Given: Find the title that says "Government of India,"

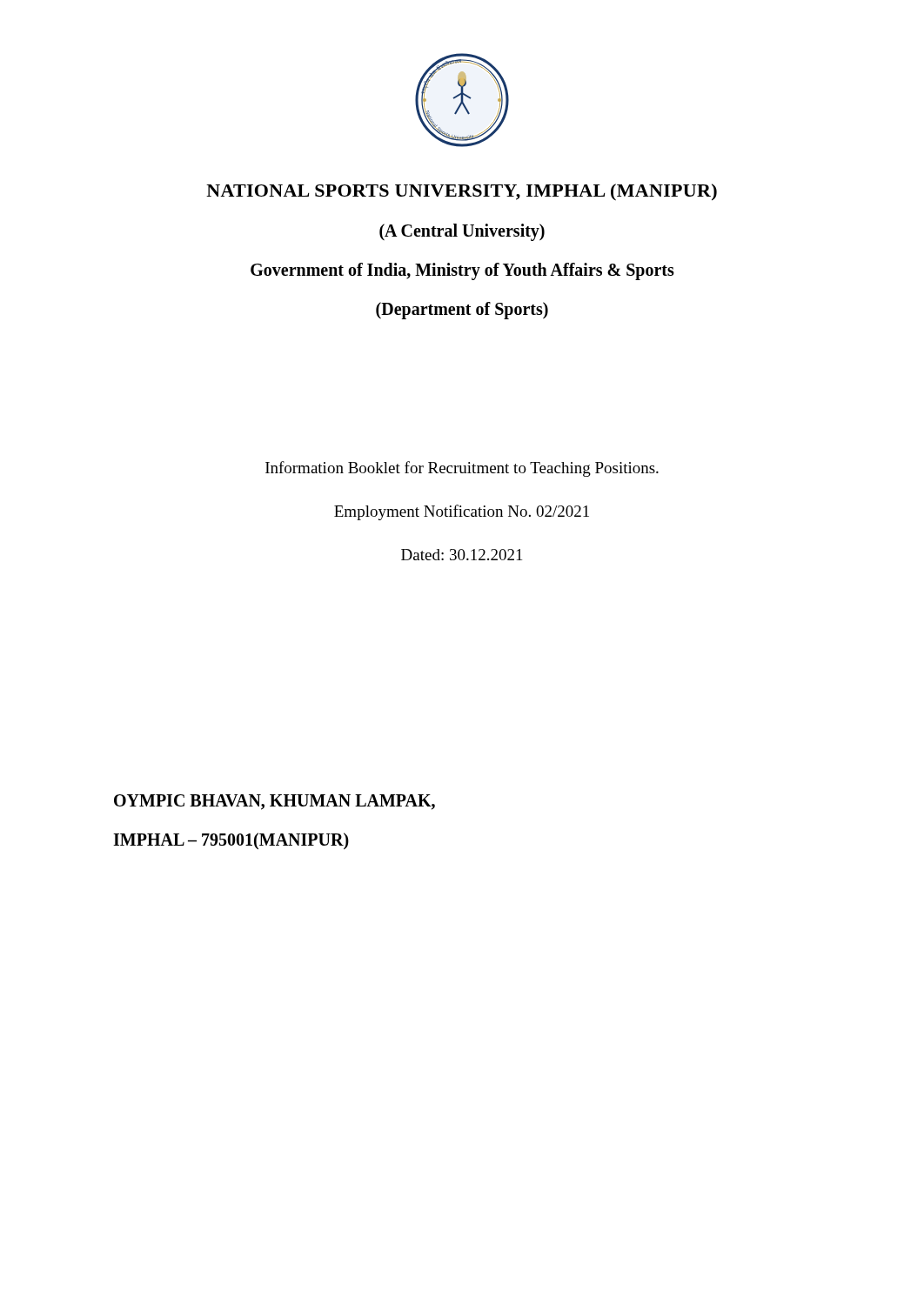Looking at the screenshot, I should pos(462,270).
